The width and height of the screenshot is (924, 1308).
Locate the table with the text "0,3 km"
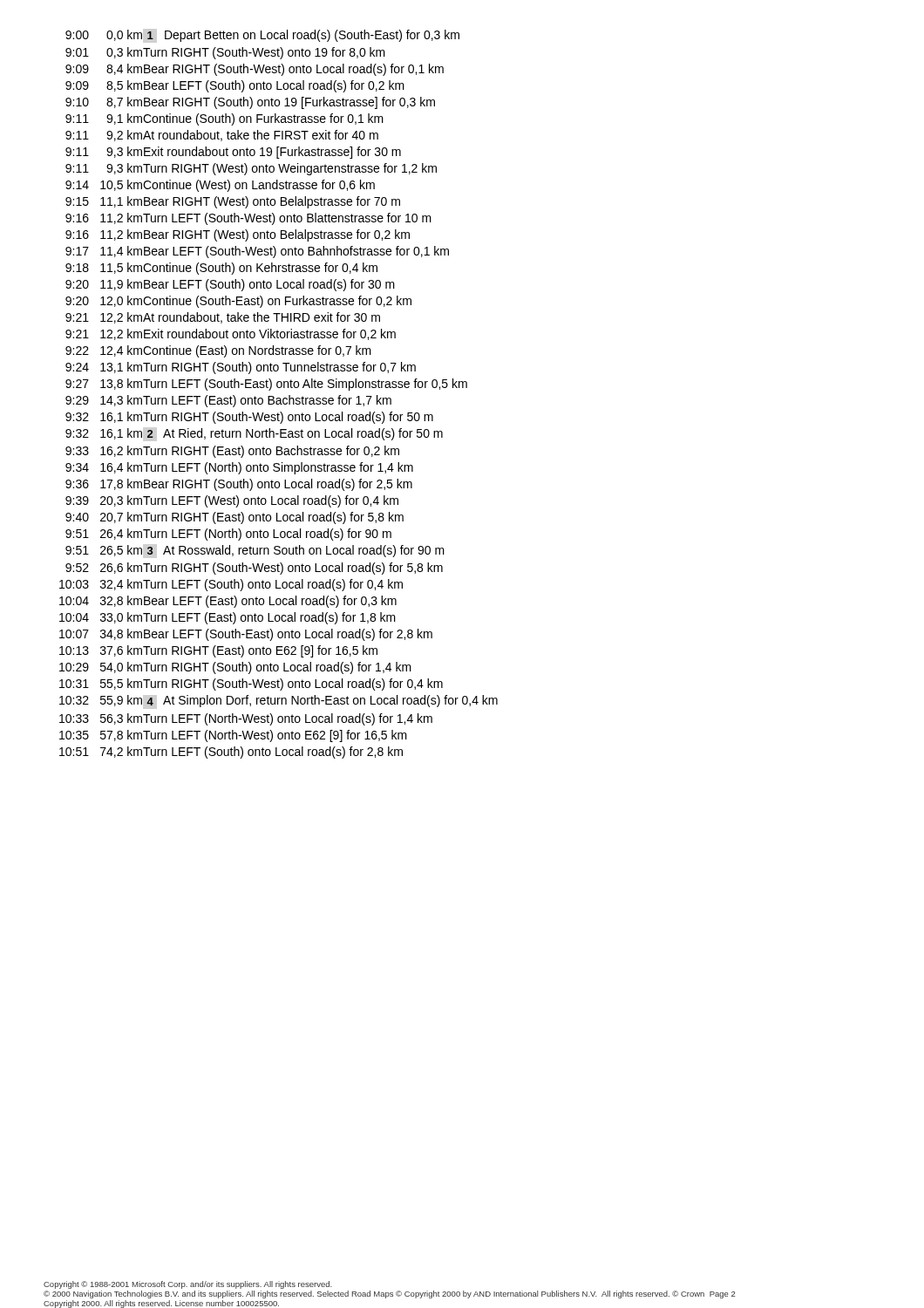click(x=462, y=393)
